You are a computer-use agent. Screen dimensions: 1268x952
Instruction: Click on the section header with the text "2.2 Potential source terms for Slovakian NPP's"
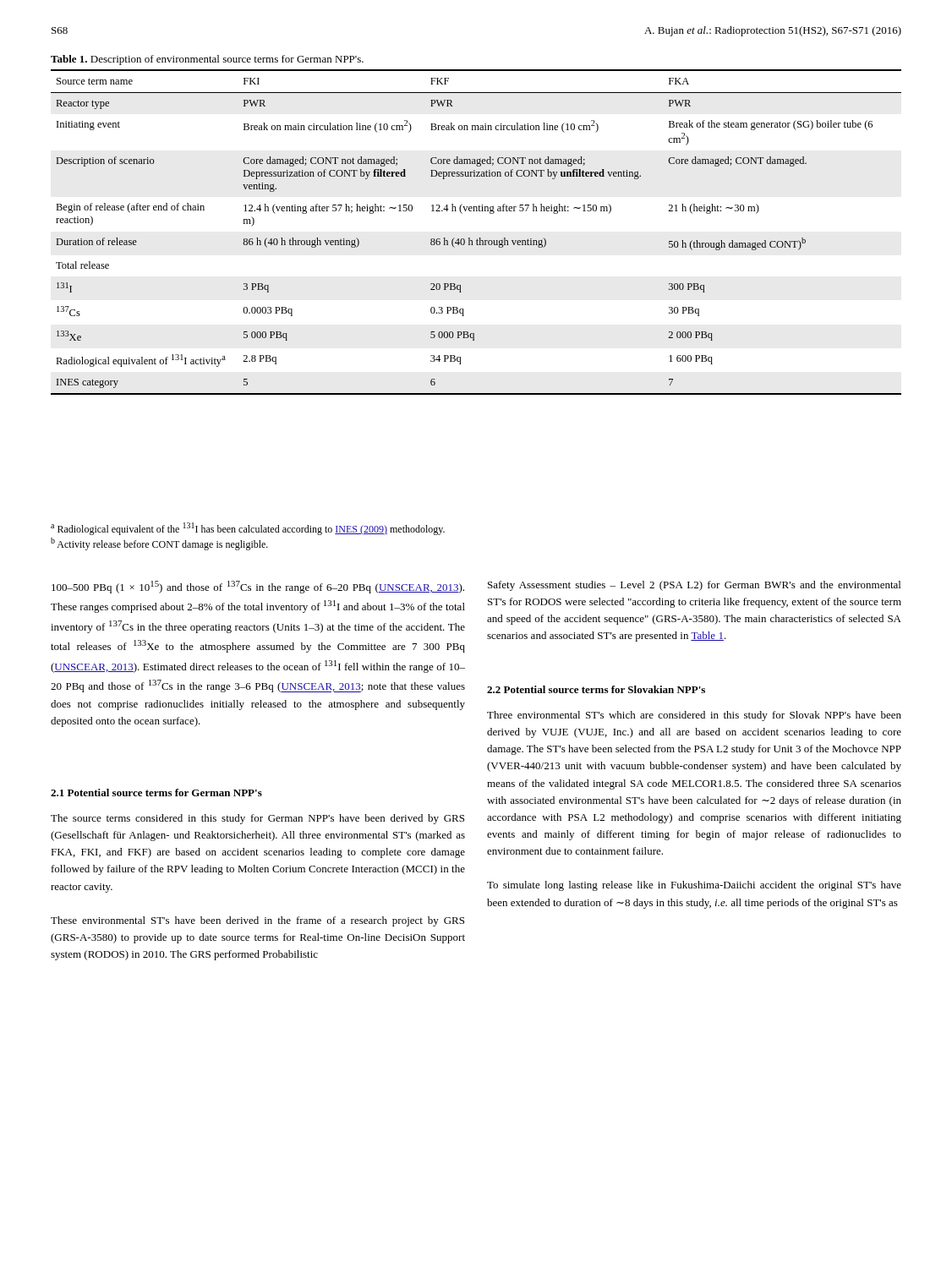(x=596, y=689)
